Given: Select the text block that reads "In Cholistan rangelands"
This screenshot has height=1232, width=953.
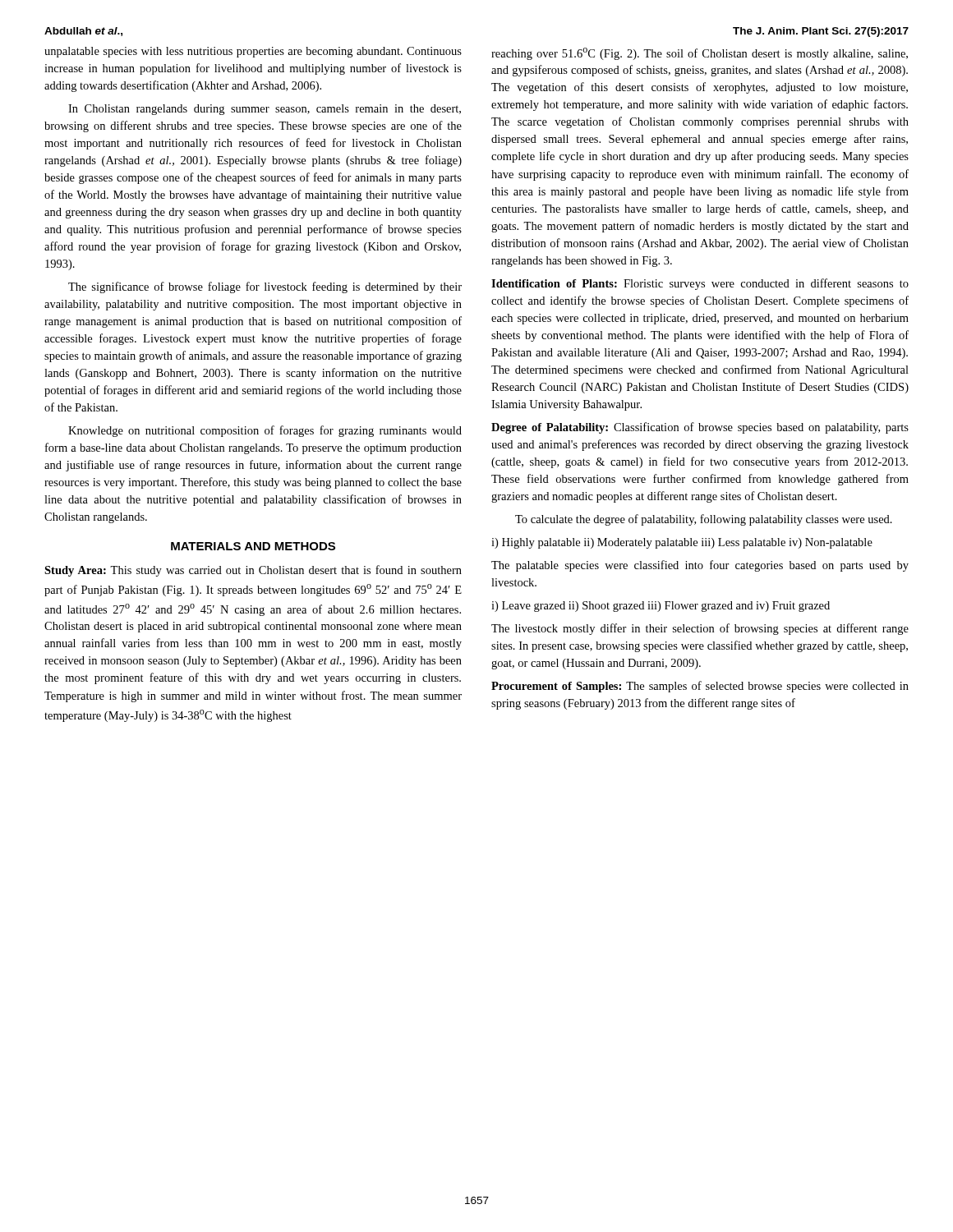Looking at the screenshot, I should (253, 186).
